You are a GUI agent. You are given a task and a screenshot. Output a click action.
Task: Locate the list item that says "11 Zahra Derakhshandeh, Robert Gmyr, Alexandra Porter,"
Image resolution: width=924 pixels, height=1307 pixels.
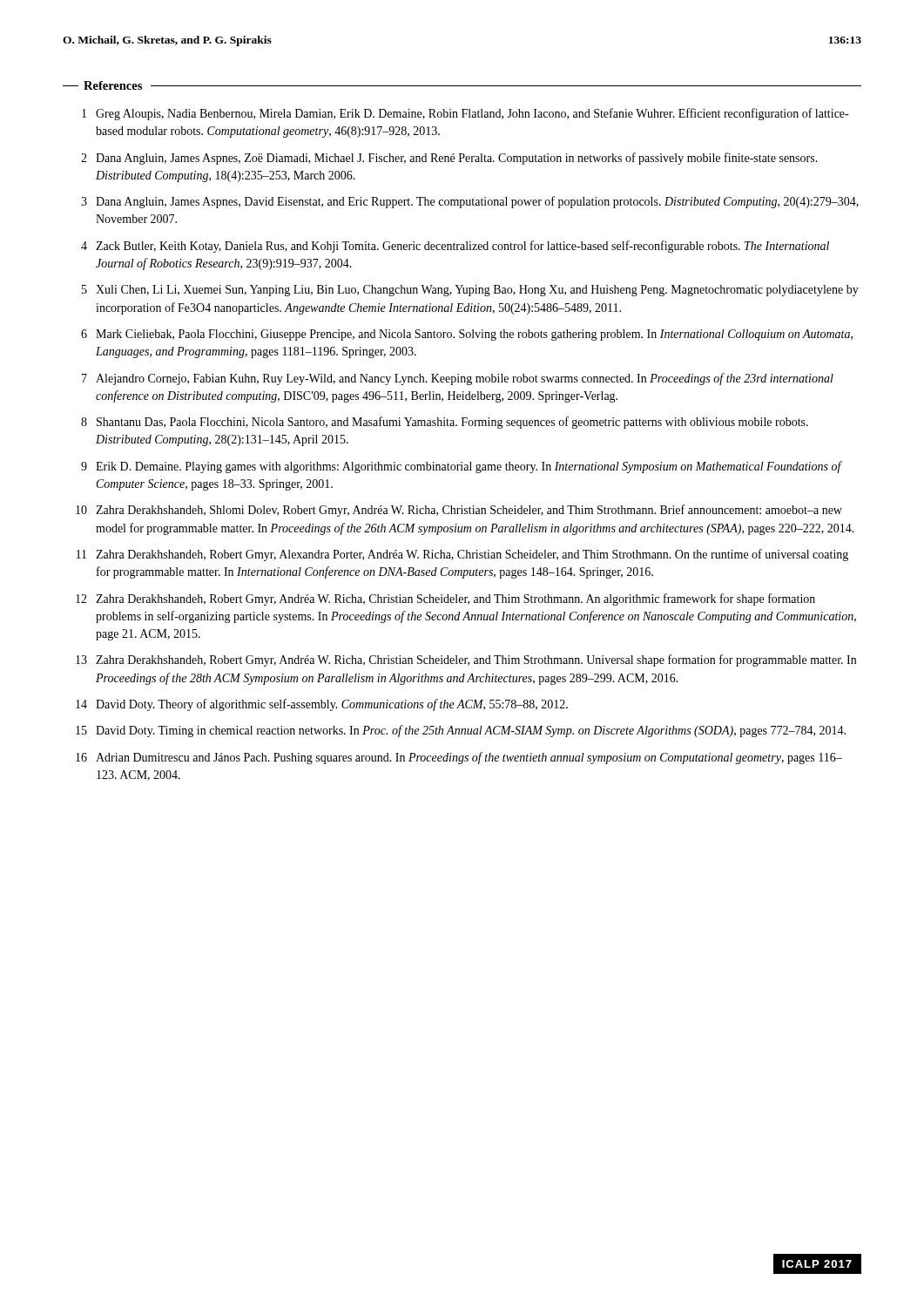[462, 564]
